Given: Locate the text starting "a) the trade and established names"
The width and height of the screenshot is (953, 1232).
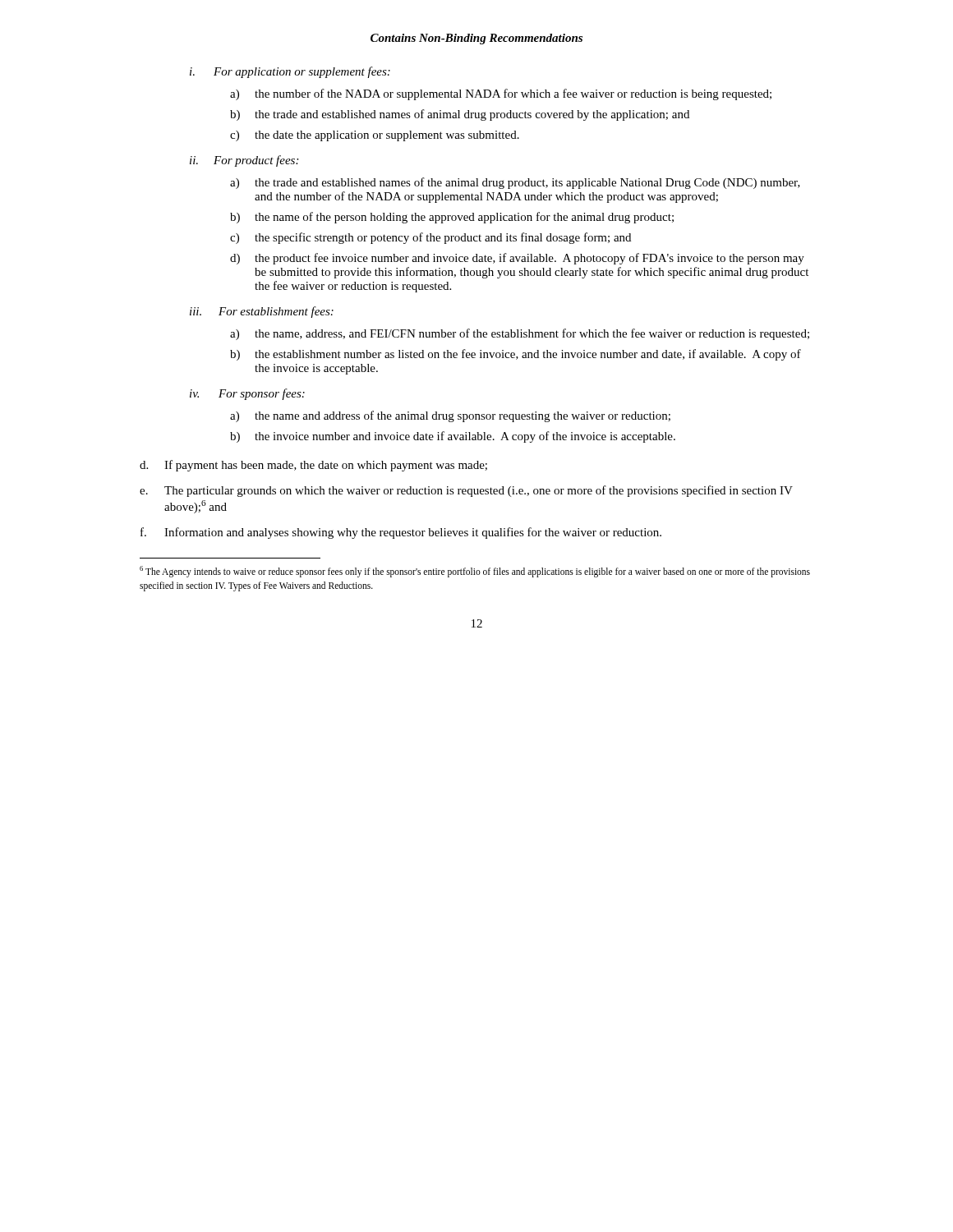Looking at the screenshot, I should [x=522, y=190].
